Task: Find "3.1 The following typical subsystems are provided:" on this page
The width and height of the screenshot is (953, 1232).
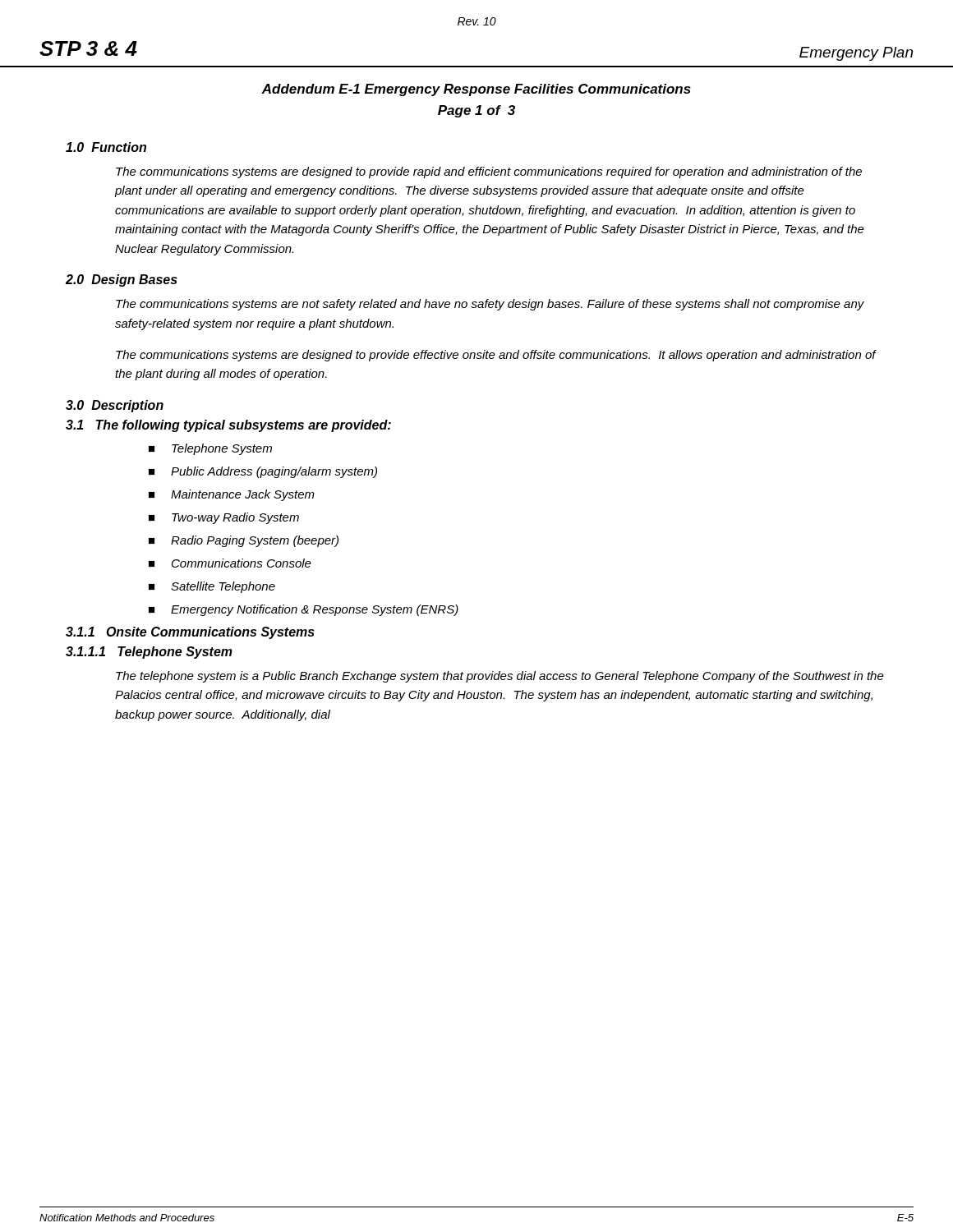Action: pyautogui.click(x=229, y=425)
